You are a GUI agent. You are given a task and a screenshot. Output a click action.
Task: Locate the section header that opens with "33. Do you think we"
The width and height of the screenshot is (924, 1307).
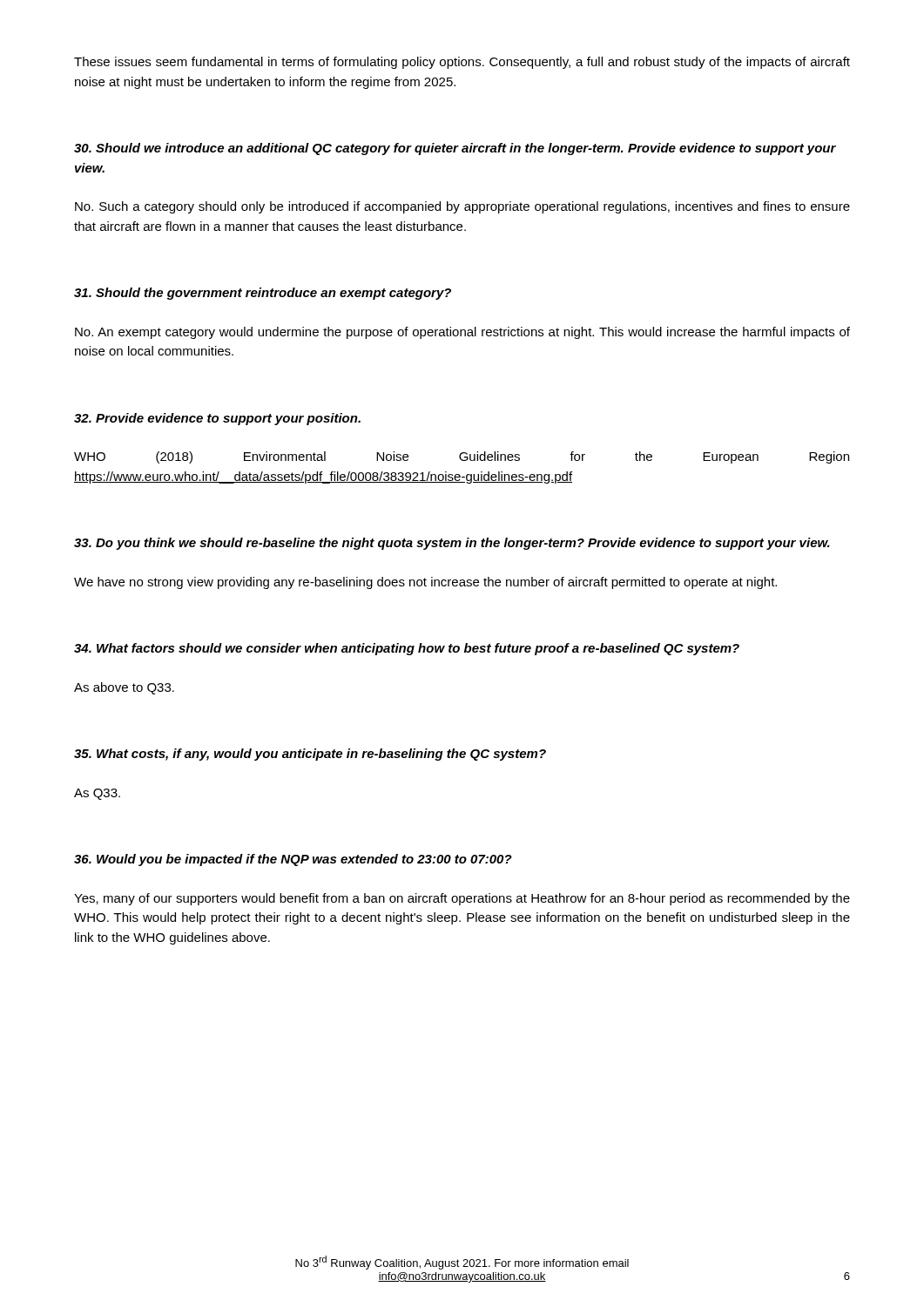pos(452,542)
